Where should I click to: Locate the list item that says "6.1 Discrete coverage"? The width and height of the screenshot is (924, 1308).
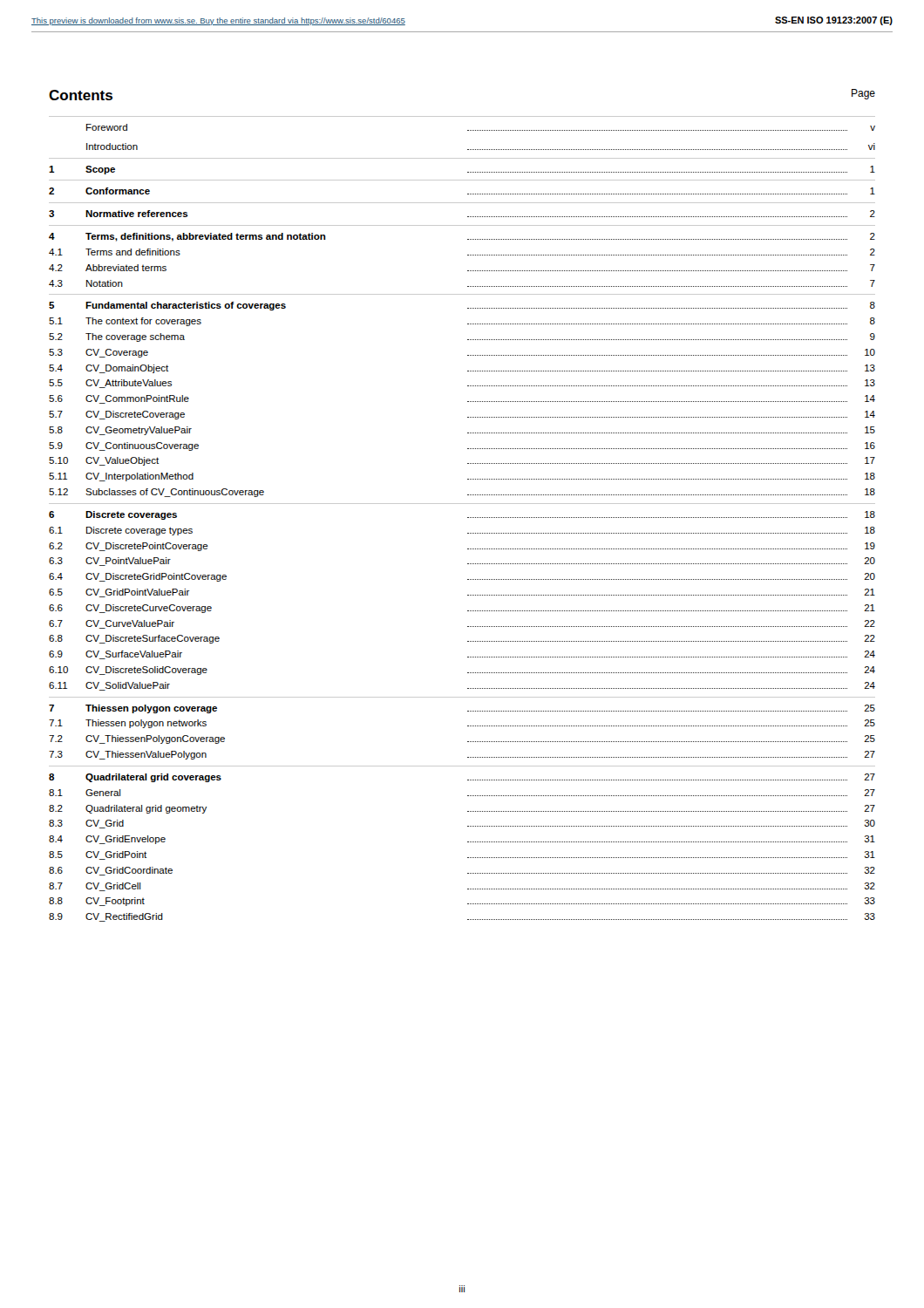click(462, 531)
